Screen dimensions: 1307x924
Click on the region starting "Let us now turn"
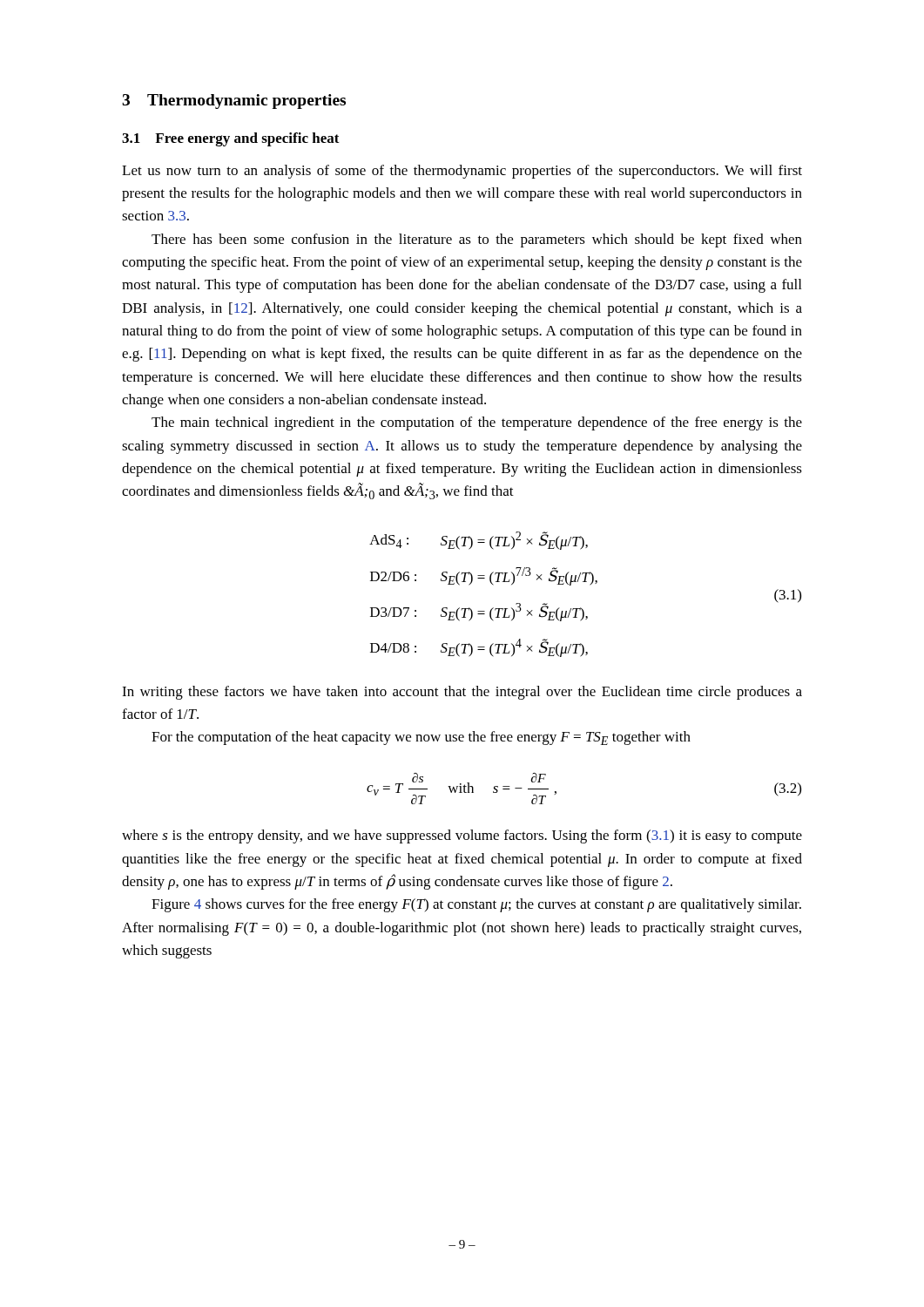[462, 333]
